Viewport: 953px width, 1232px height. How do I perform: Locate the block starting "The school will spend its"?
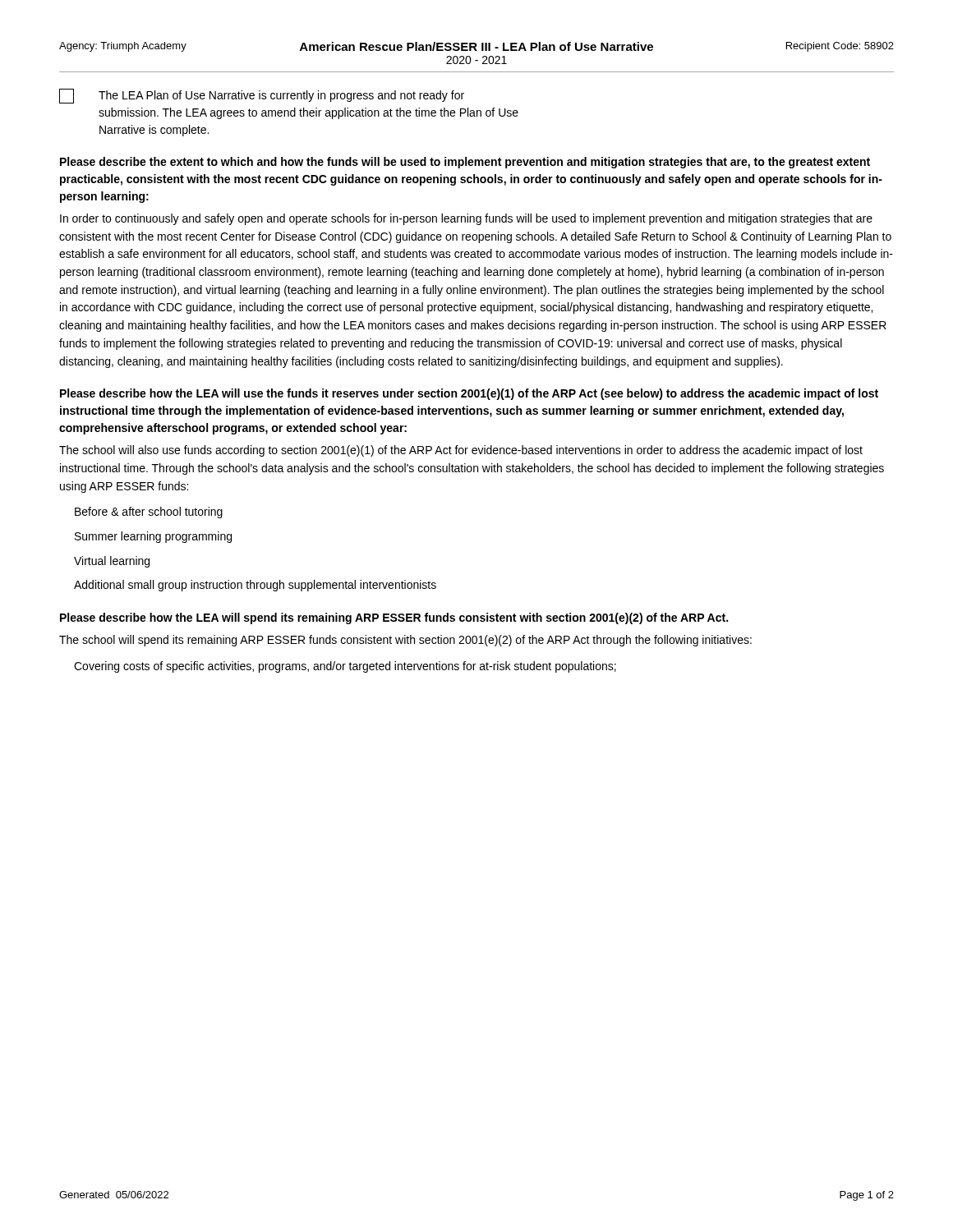[x=406, y=640]
